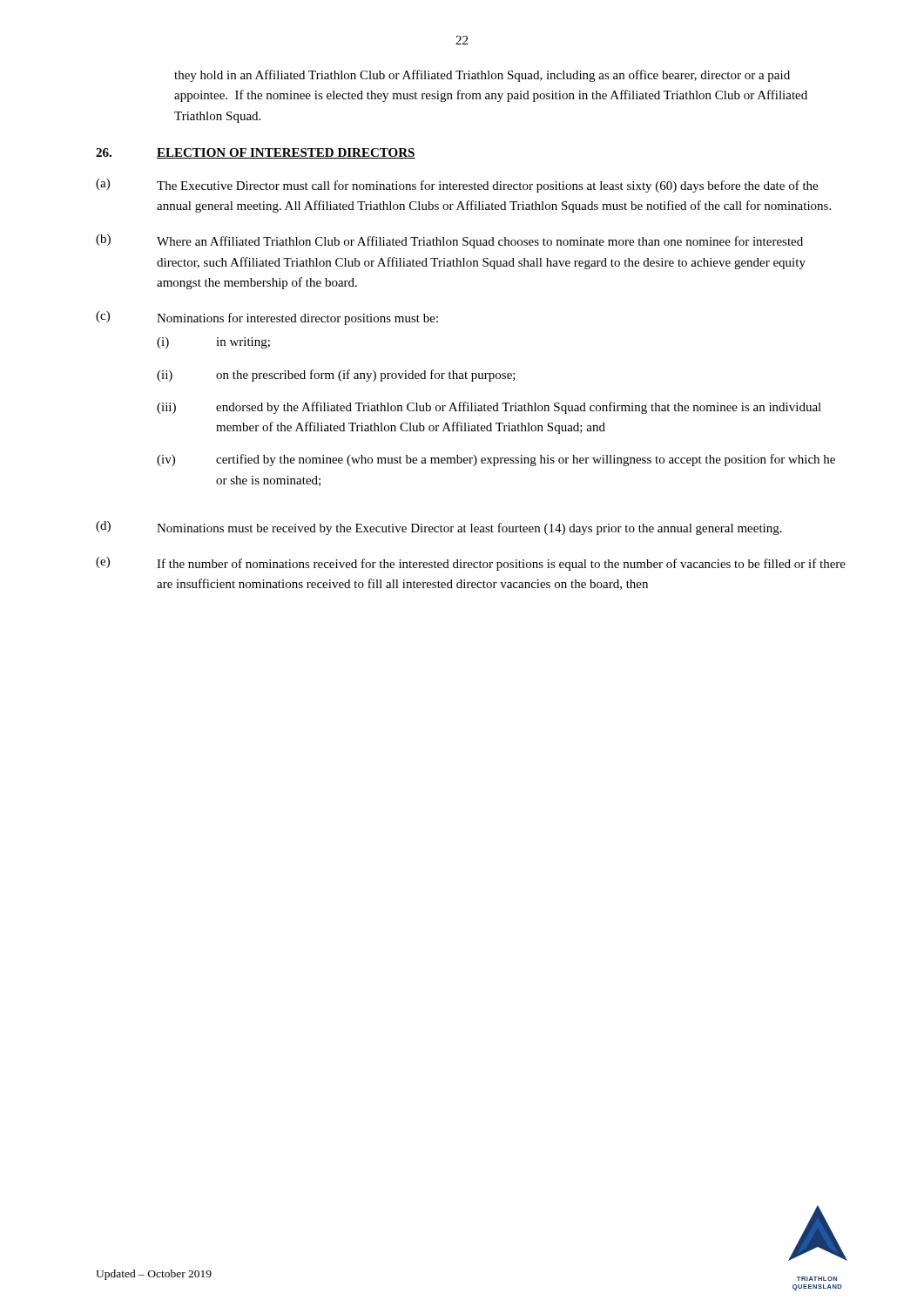Find the text block starting "(iv) certified by the nominee (who"

click(x=501, y=470)
